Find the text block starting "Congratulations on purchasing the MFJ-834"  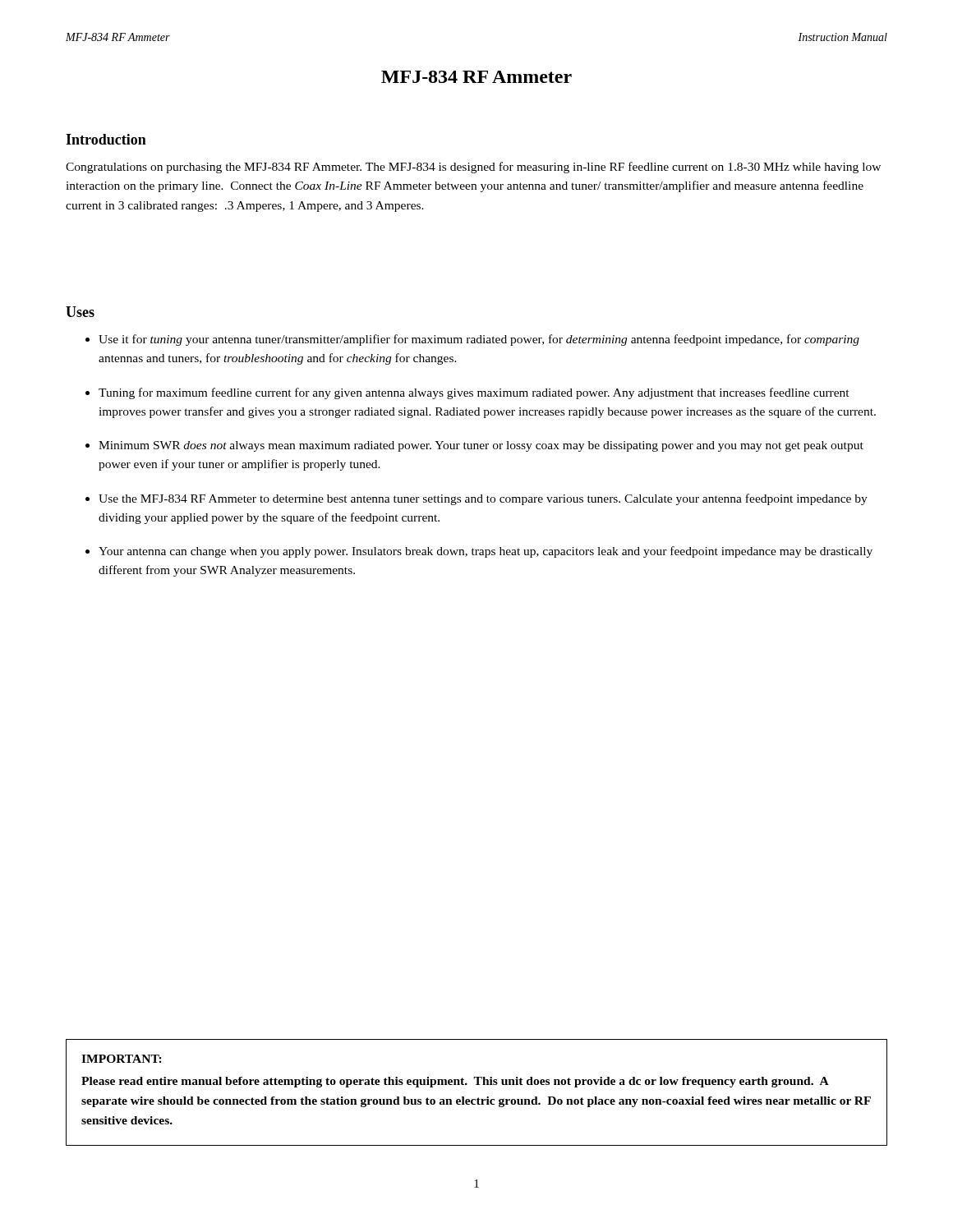pyautogui.click(x=476, y=185)
